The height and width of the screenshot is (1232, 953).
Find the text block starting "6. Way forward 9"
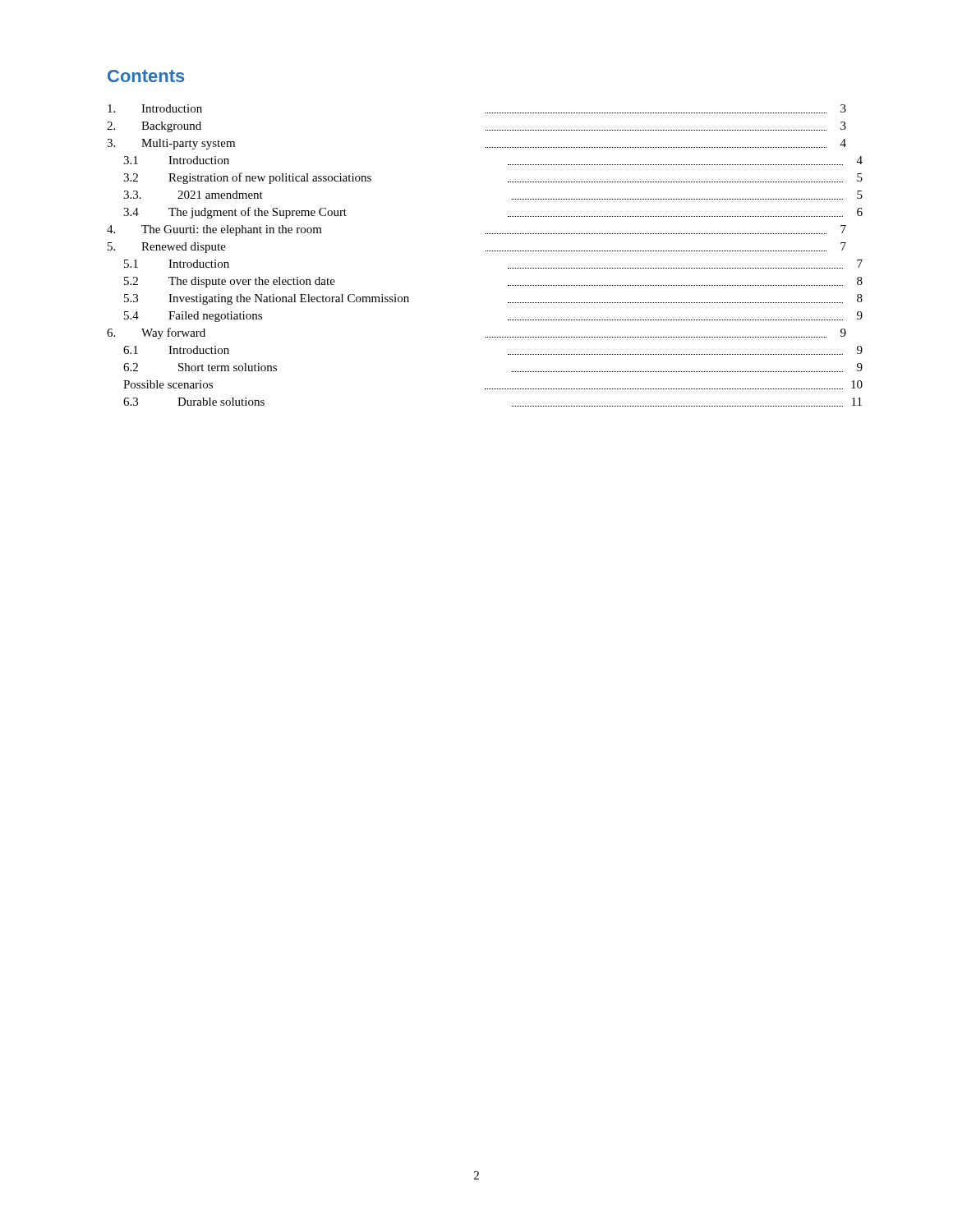click(x=476, y=333)
